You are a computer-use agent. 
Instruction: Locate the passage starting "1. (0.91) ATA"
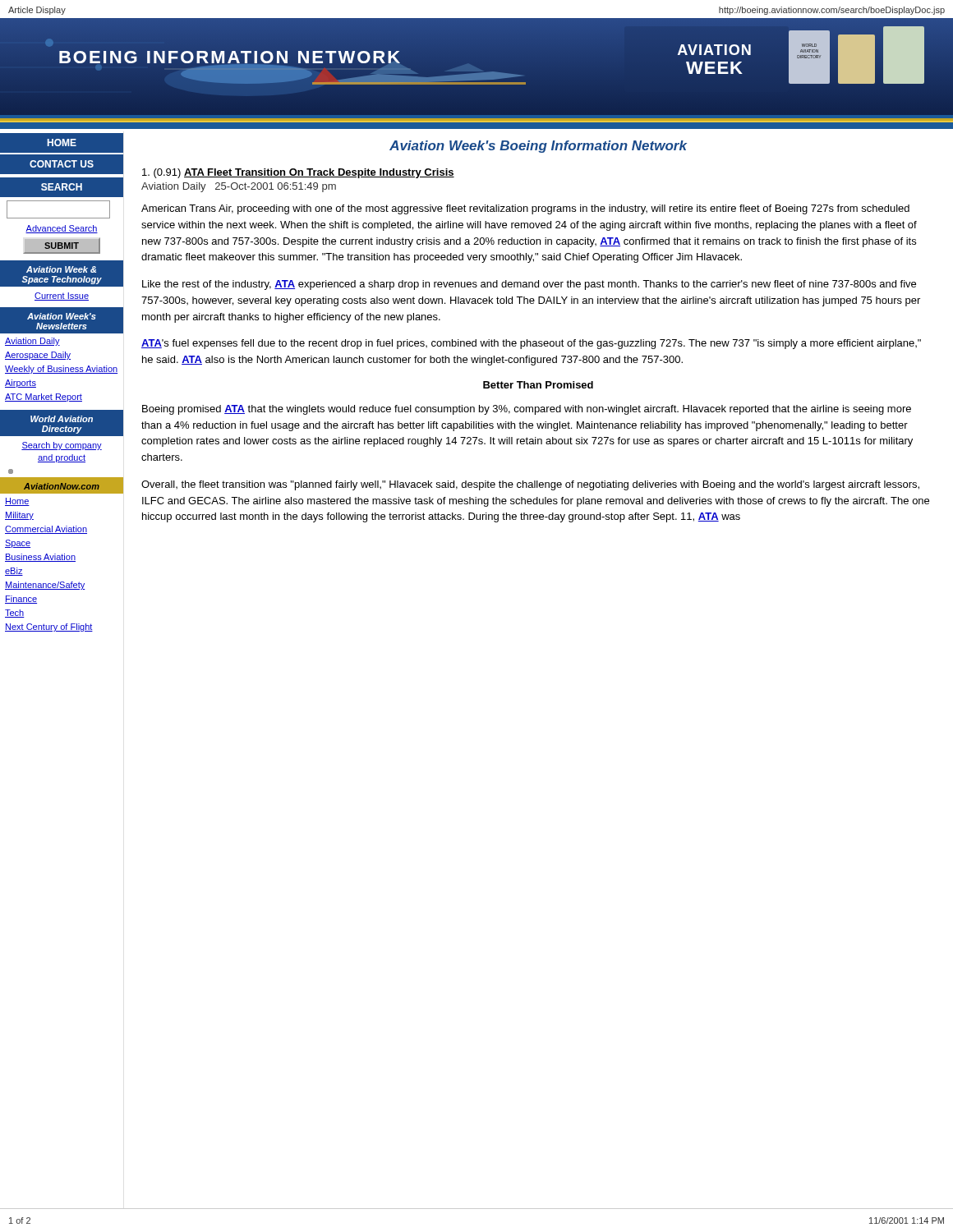298,172
